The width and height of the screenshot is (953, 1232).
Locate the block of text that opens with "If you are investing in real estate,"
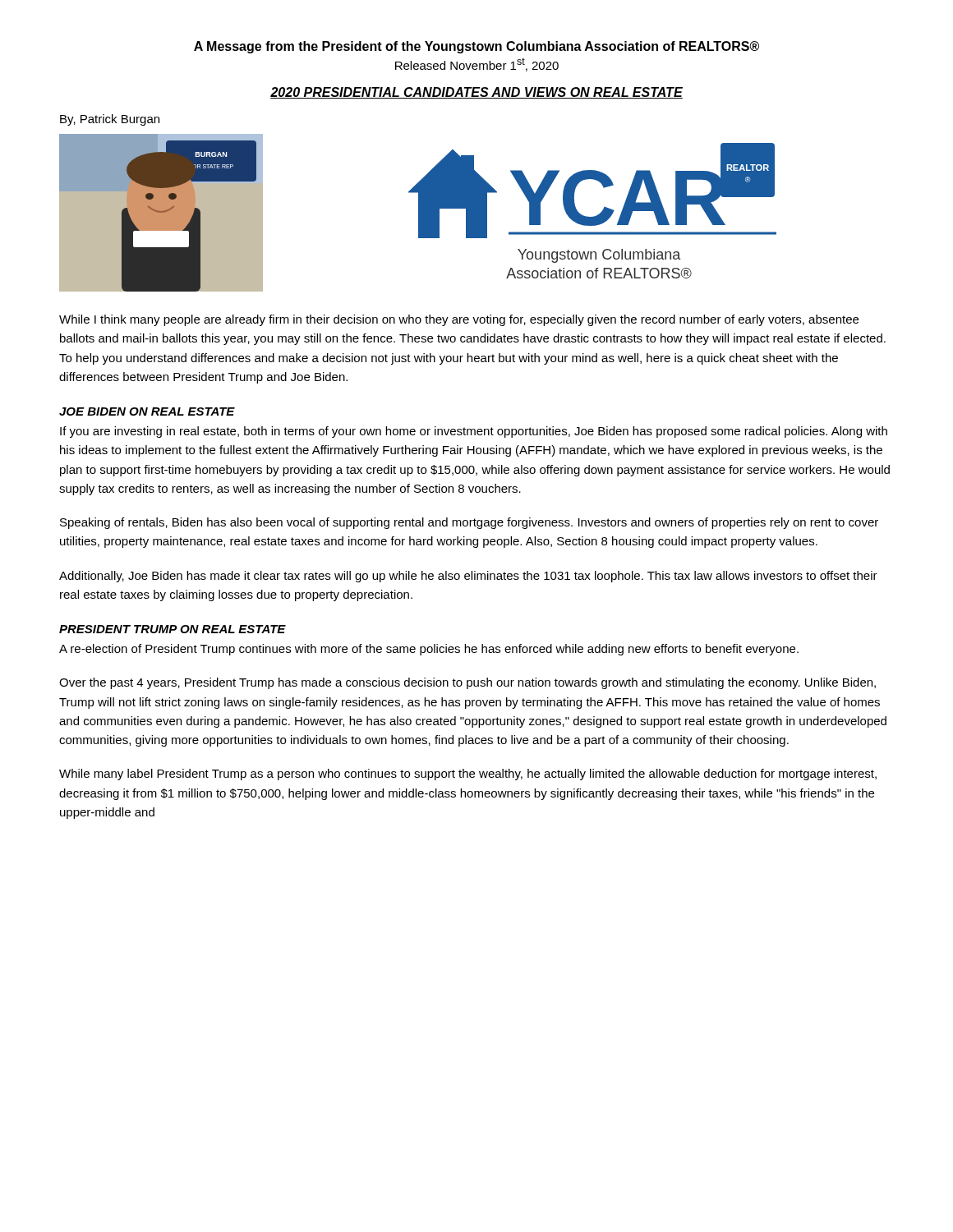(x=475, y=459)
